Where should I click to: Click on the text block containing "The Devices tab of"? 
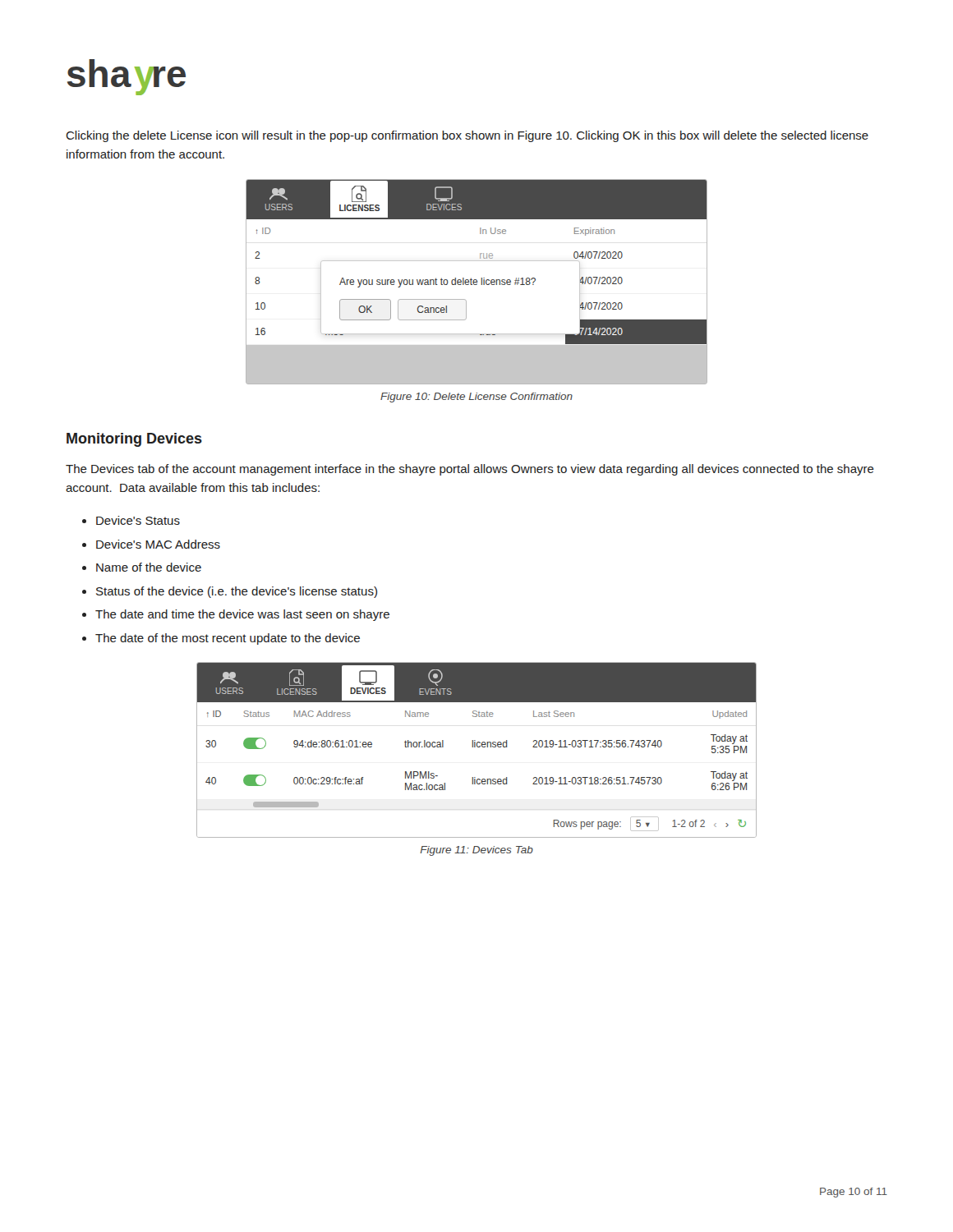470,478
